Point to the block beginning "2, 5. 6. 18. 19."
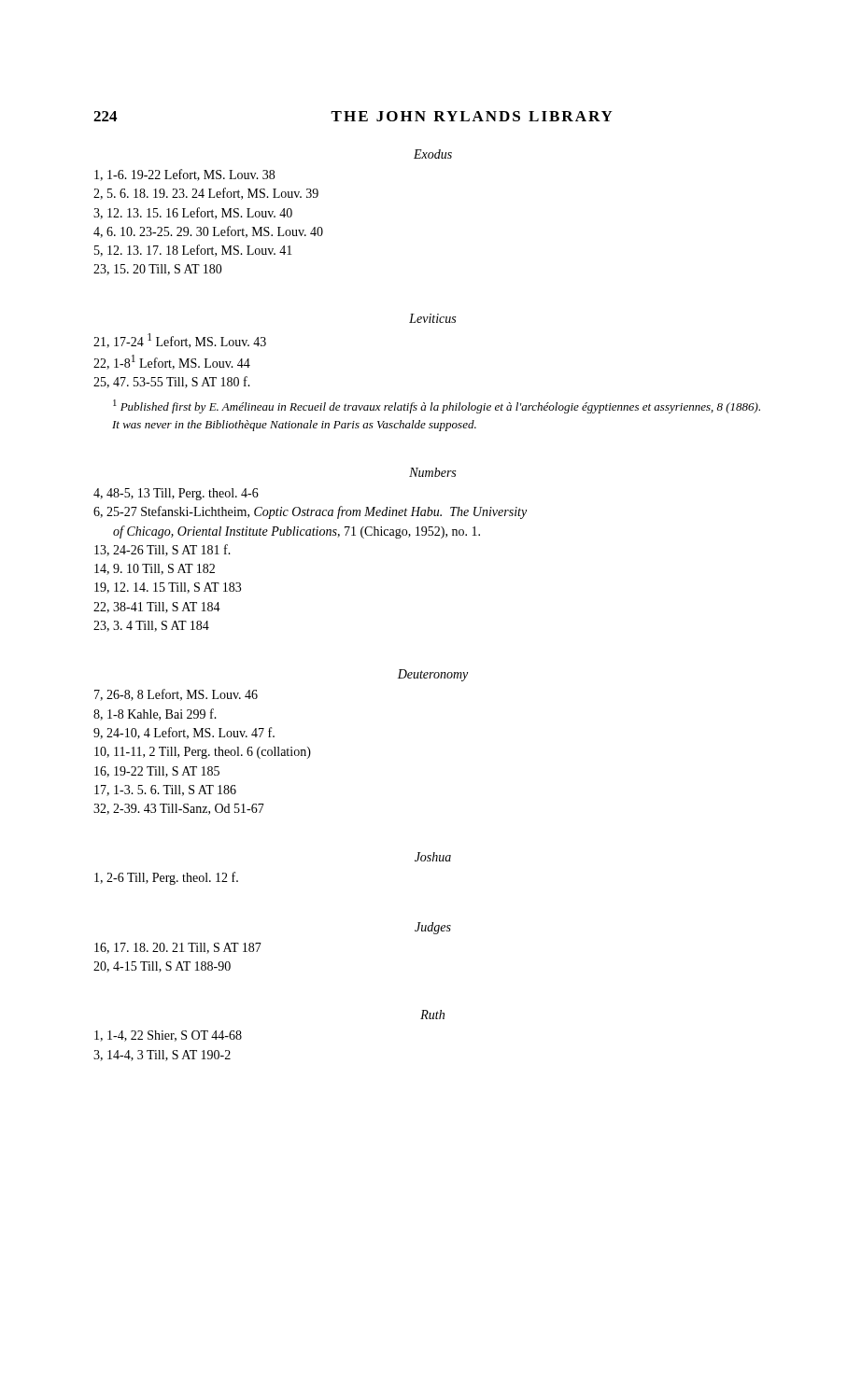Screen dimensions: 1400x847 [206, 194]
